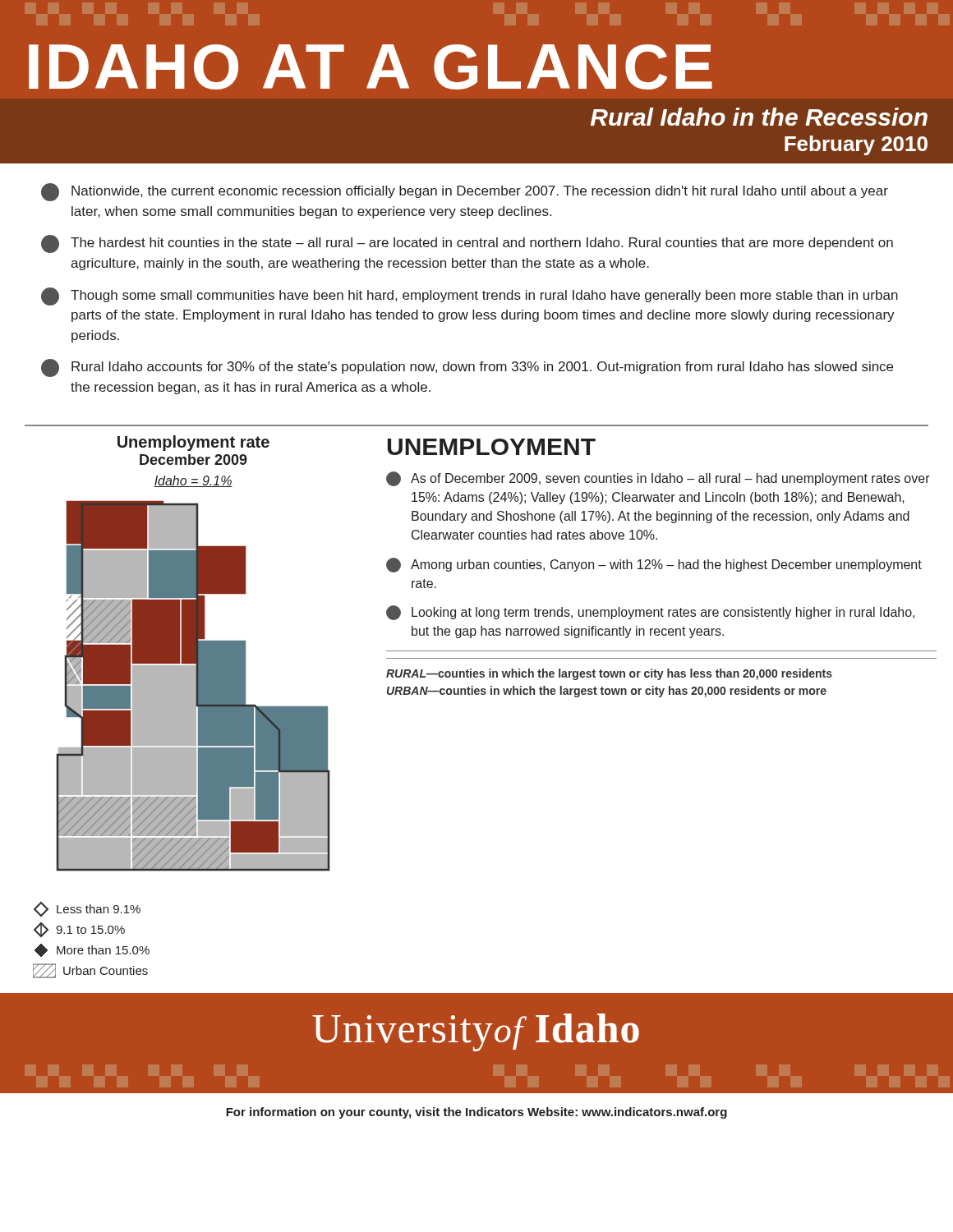Screen dimensions: 1232x953
Task: Select the list item with the text "Nationwide, the current economic recession"
Action: 476,202
